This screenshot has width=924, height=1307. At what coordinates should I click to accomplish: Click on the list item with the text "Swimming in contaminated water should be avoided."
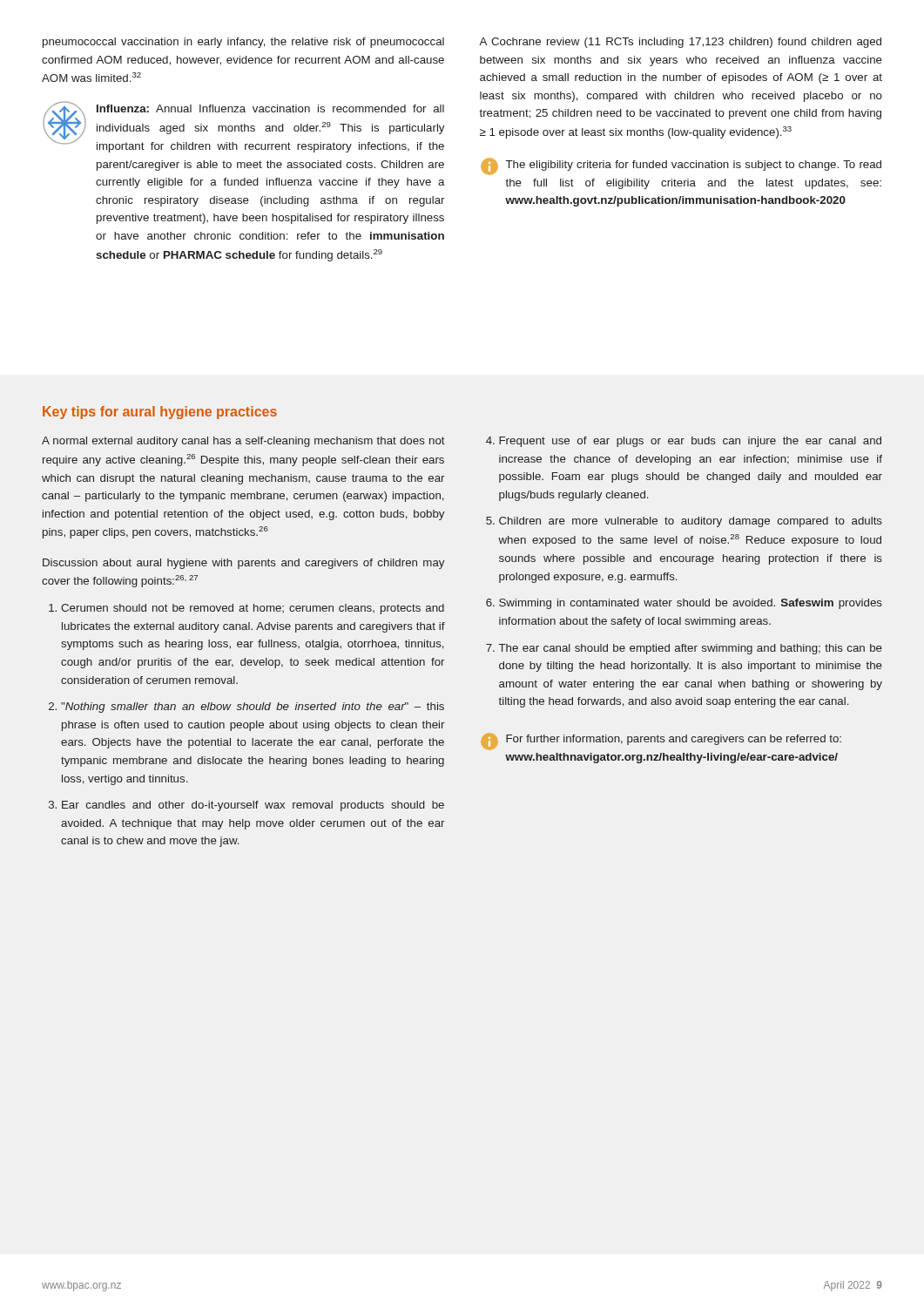pyautogui.click(x=690, y=612)
